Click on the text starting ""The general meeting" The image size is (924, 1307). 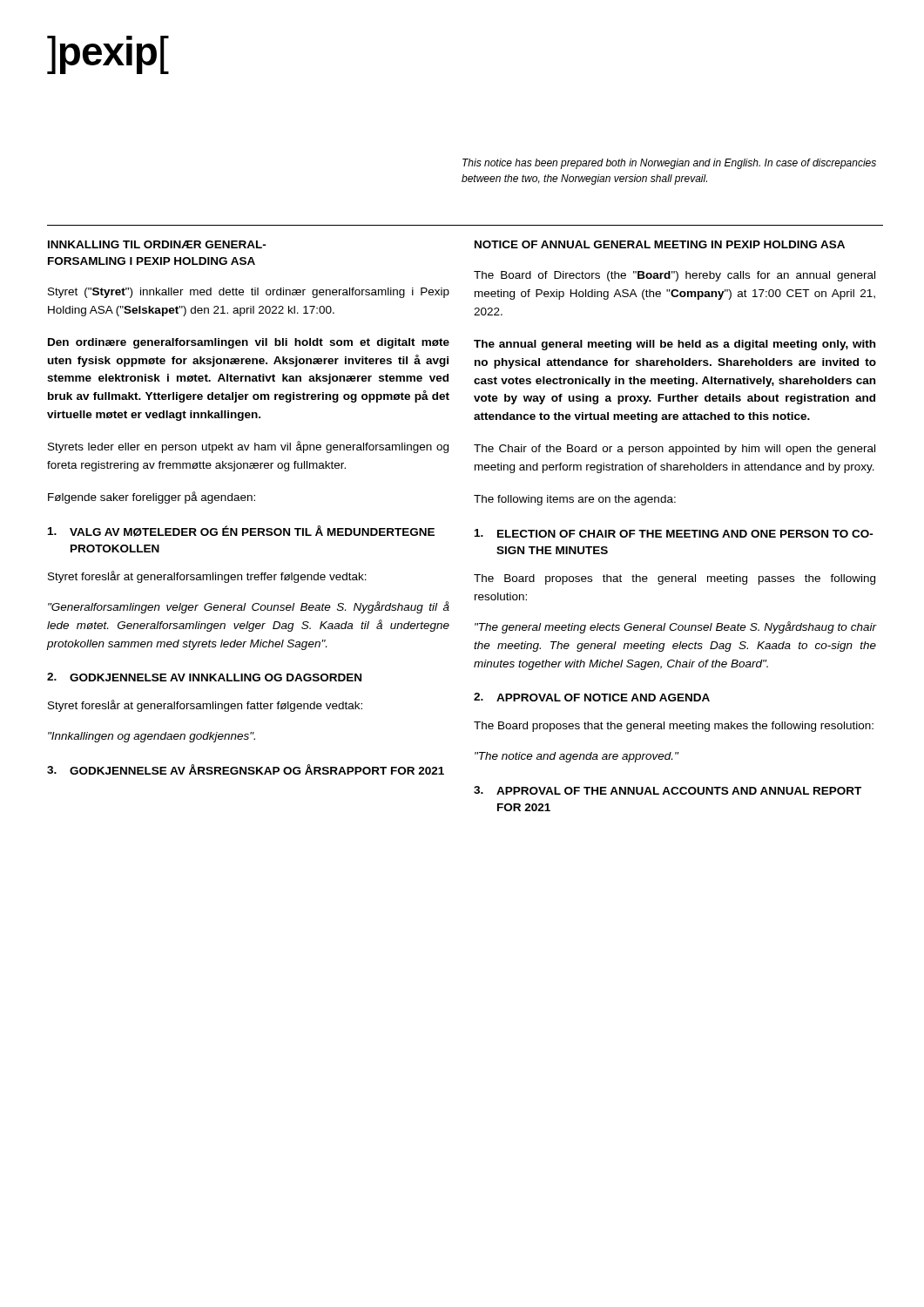(675, 645)
